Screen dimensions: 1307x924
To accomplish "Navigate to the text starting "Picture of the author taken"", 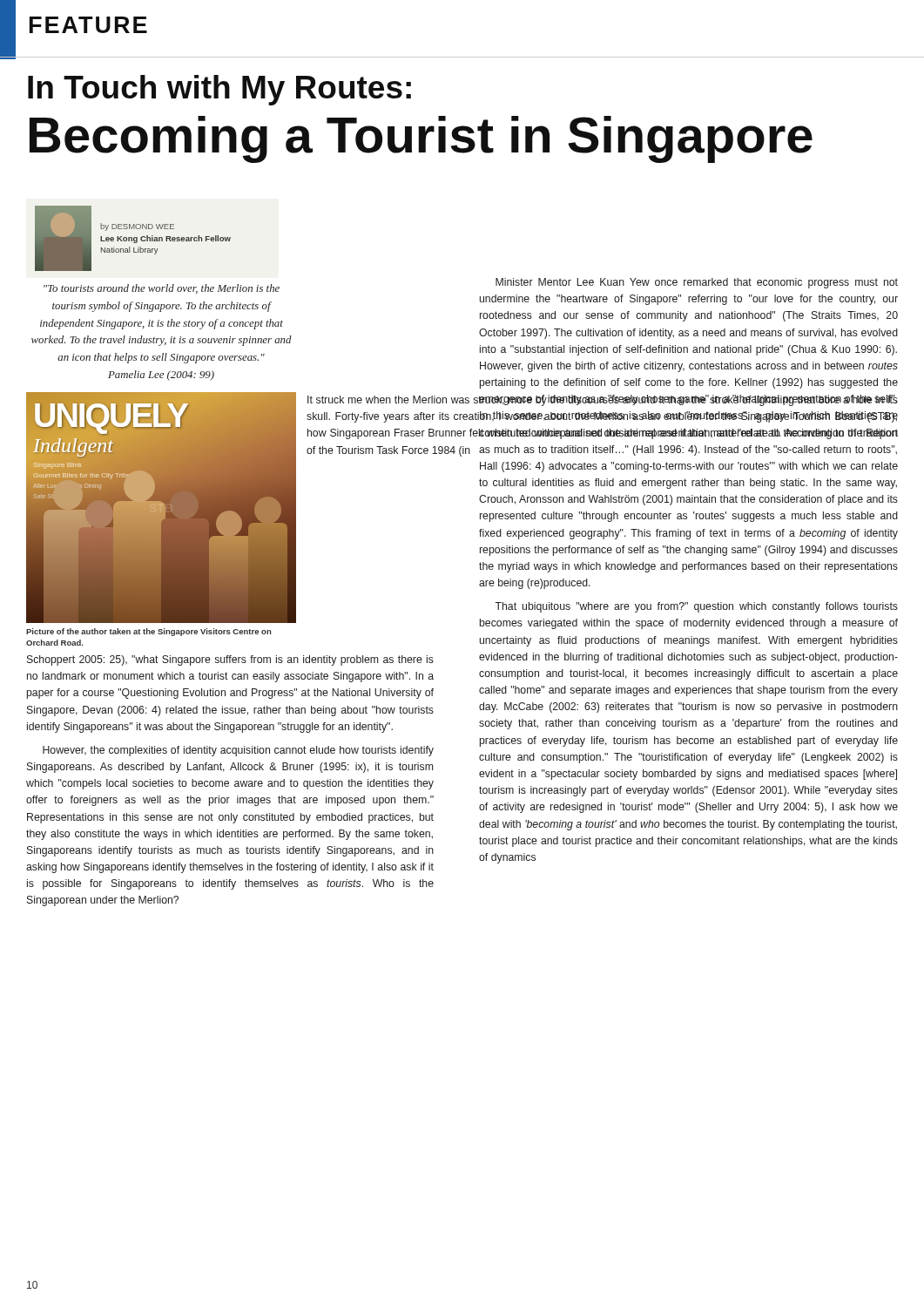I will point(149,637).
